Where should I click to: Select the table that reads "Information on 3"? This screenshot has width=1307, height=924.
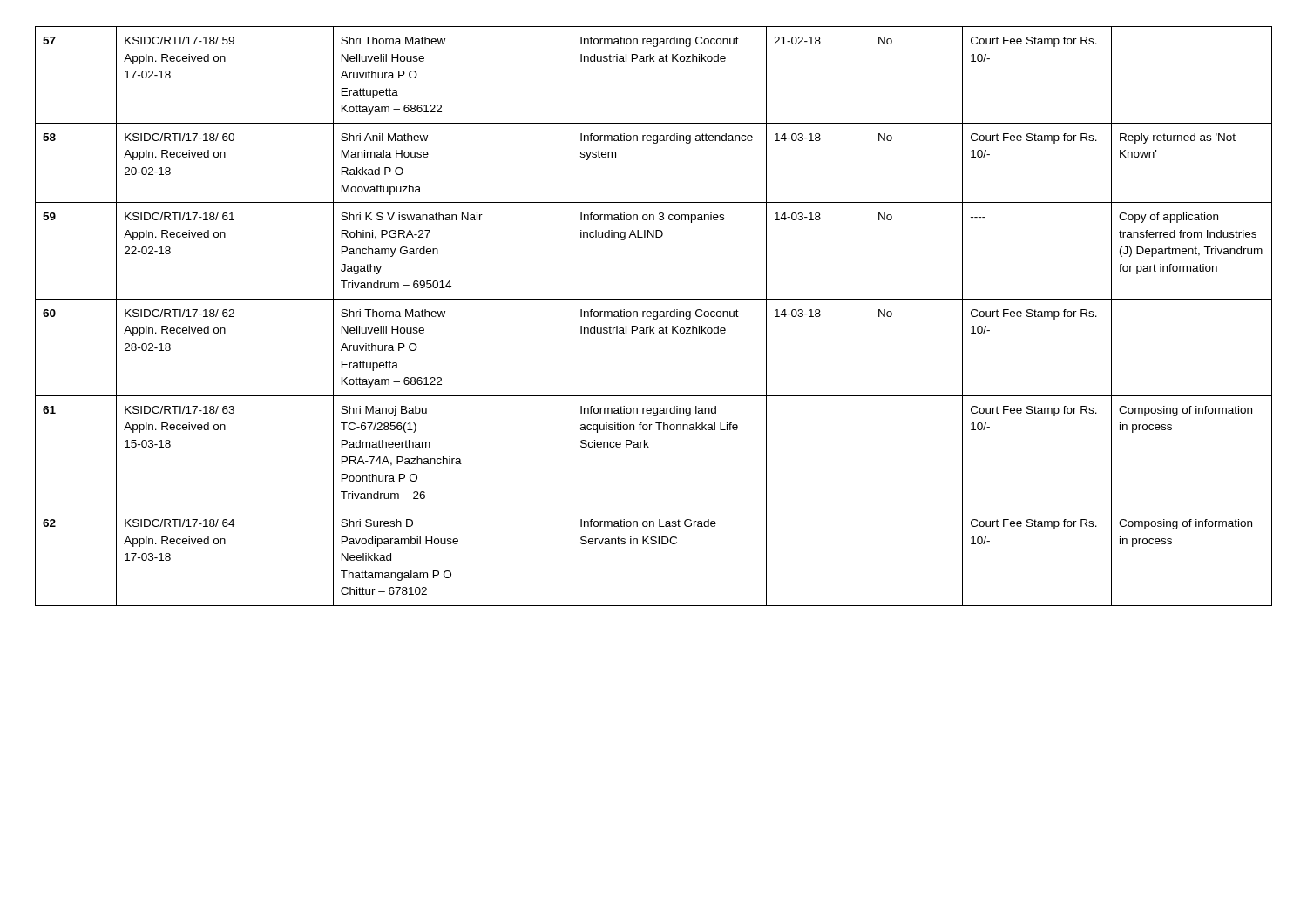click(x=654, y=316)
